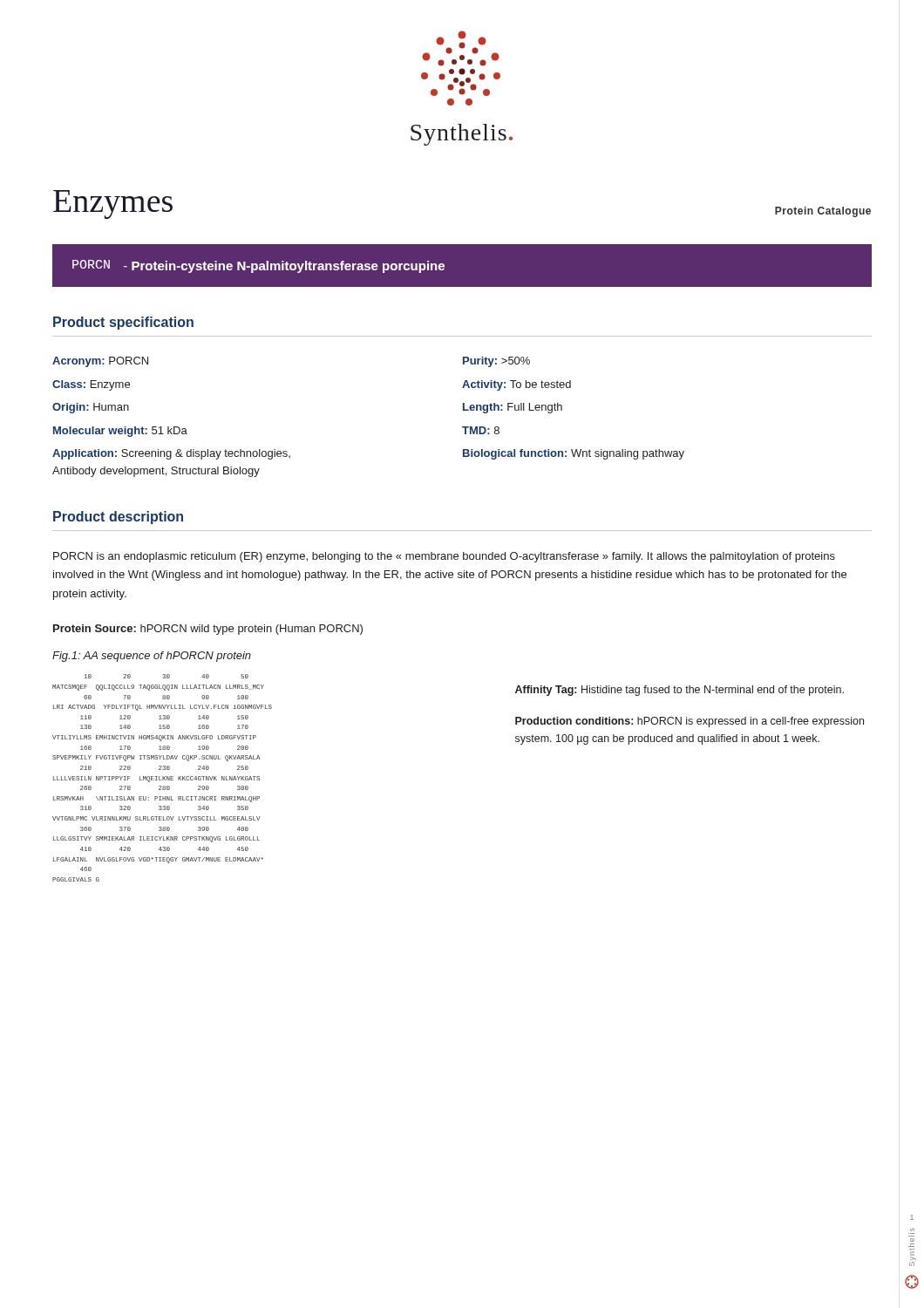Navigate to the text starting "Product description"

click(118, 517)
